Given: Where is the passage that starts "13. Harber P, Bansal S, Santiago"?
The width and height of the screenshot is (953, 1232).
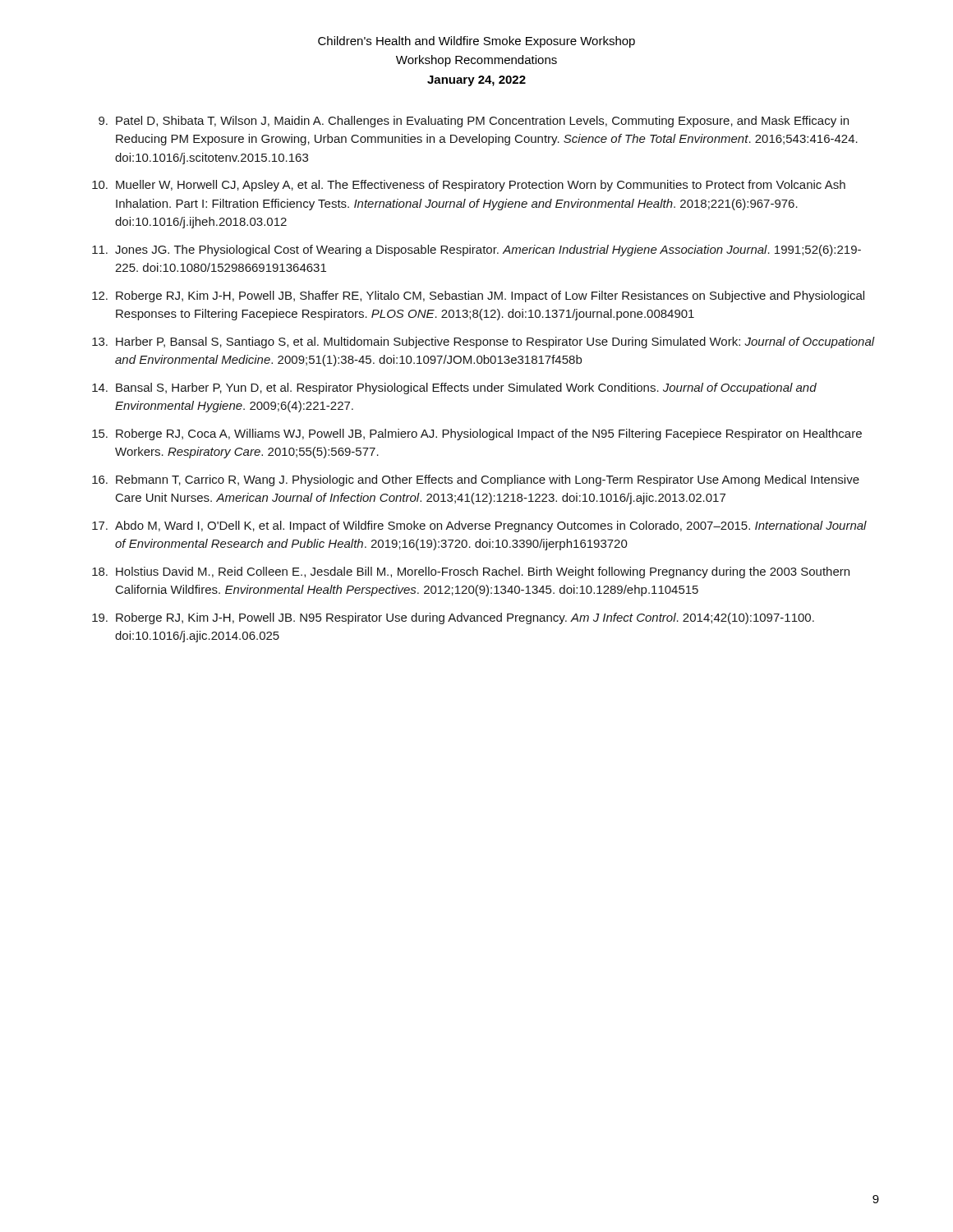Looking at the screenshot, I should [476, 351].
